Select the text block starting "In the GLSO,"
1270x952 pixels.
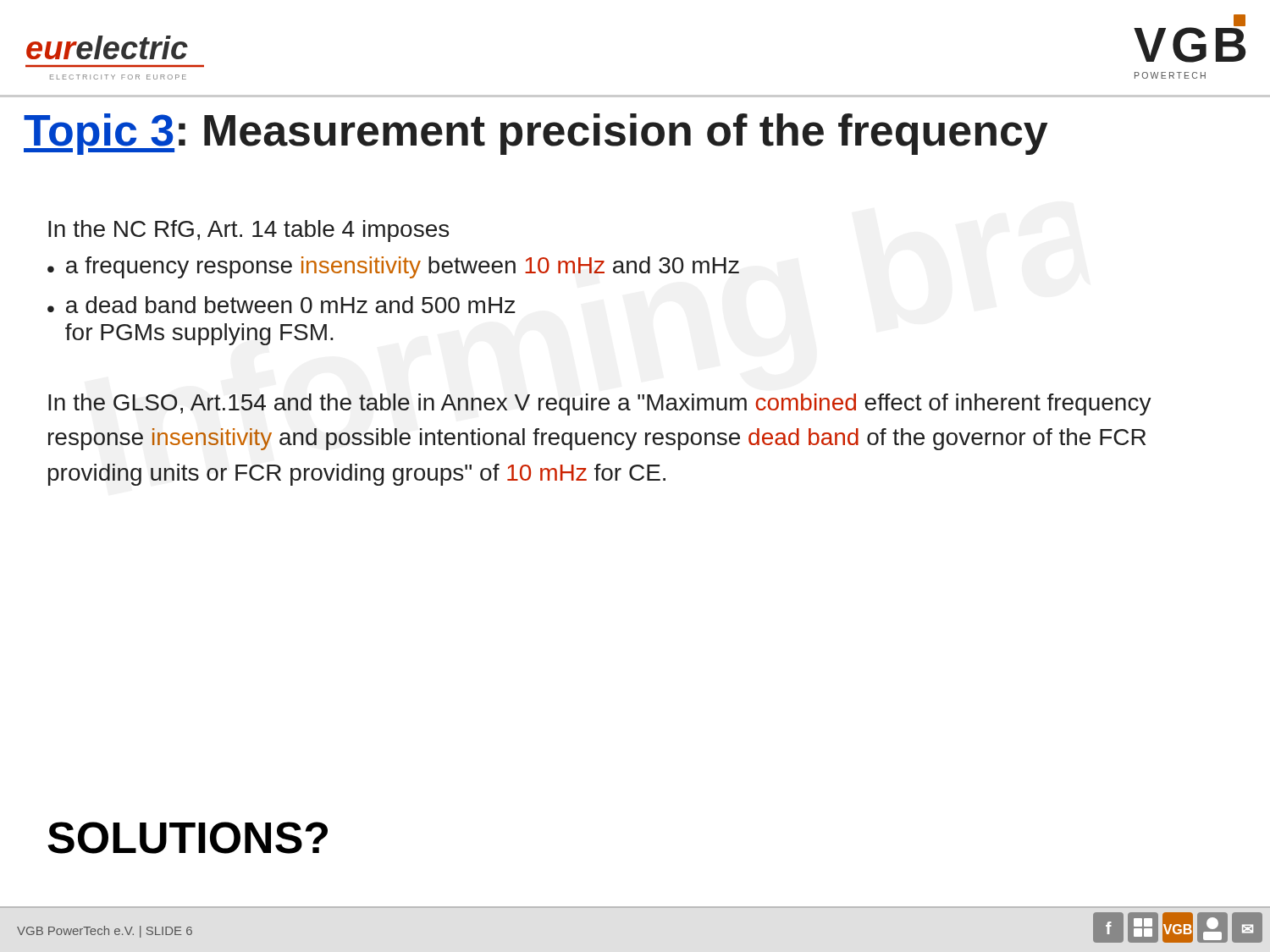[599, 437]
